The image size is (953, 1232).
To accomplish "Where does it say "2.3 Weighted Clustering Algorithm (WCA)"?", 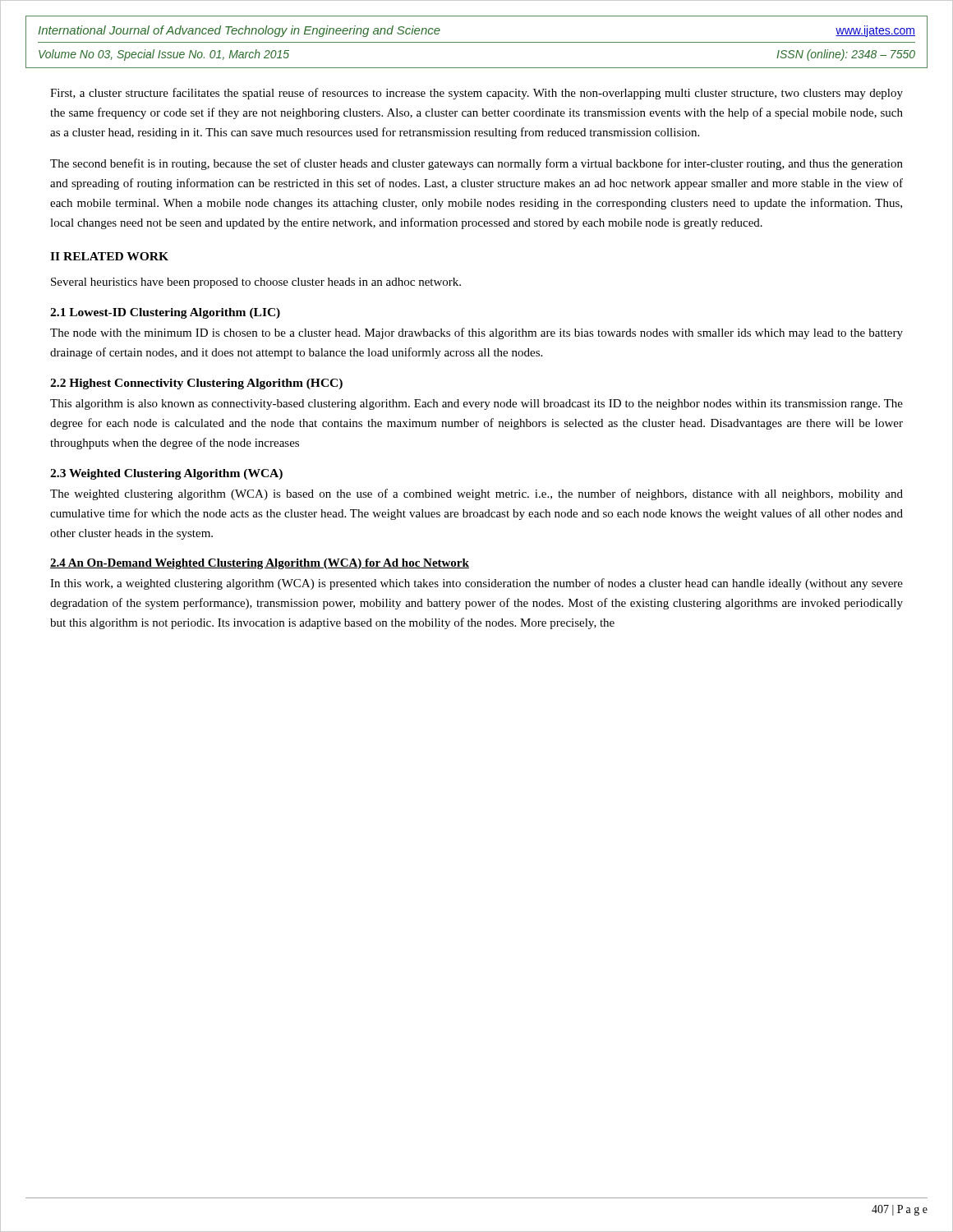I will coord(167,473).
